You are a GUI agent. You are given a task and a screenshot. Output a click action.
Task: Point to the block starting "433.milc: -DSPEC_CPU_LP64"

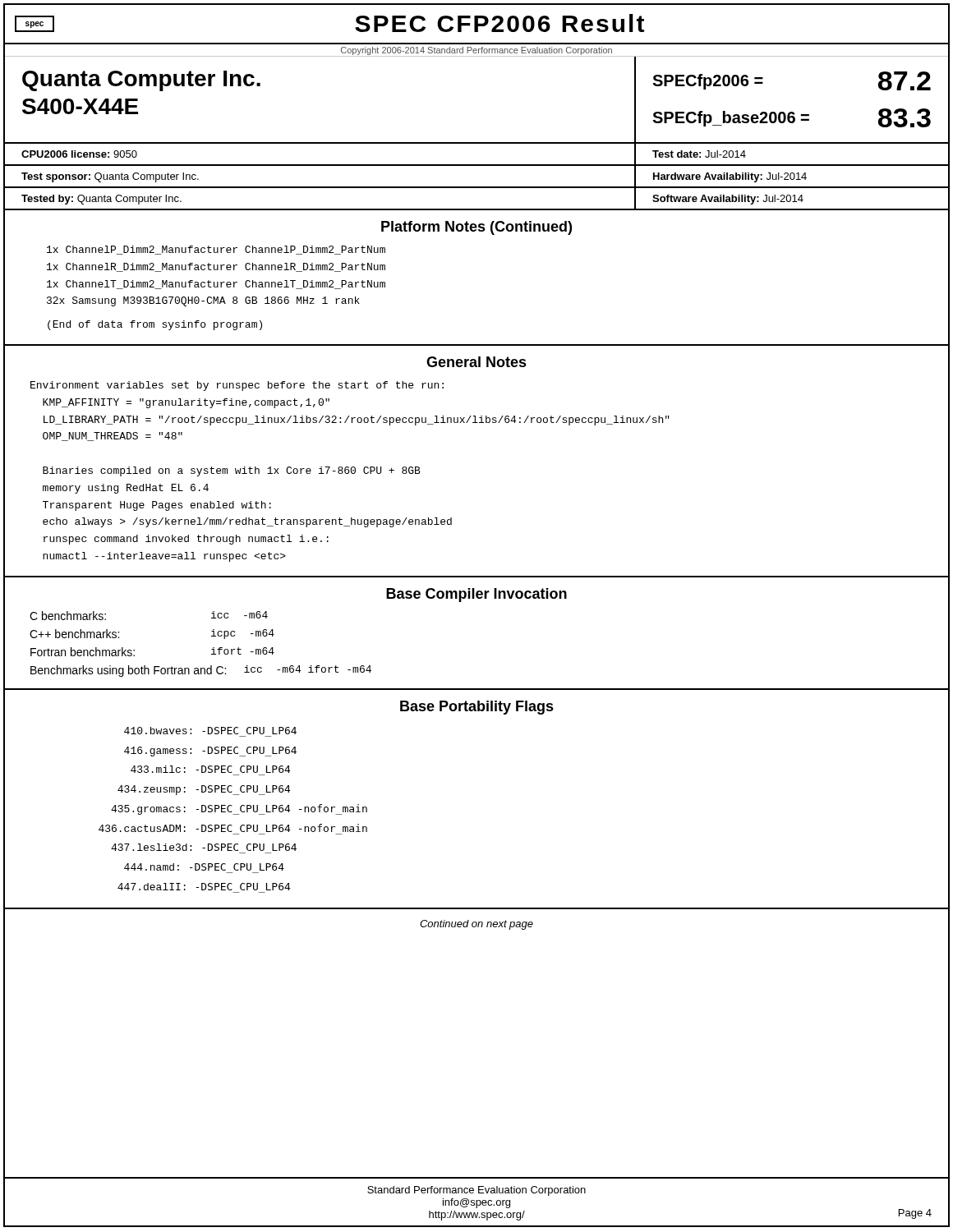click(185, 770)
